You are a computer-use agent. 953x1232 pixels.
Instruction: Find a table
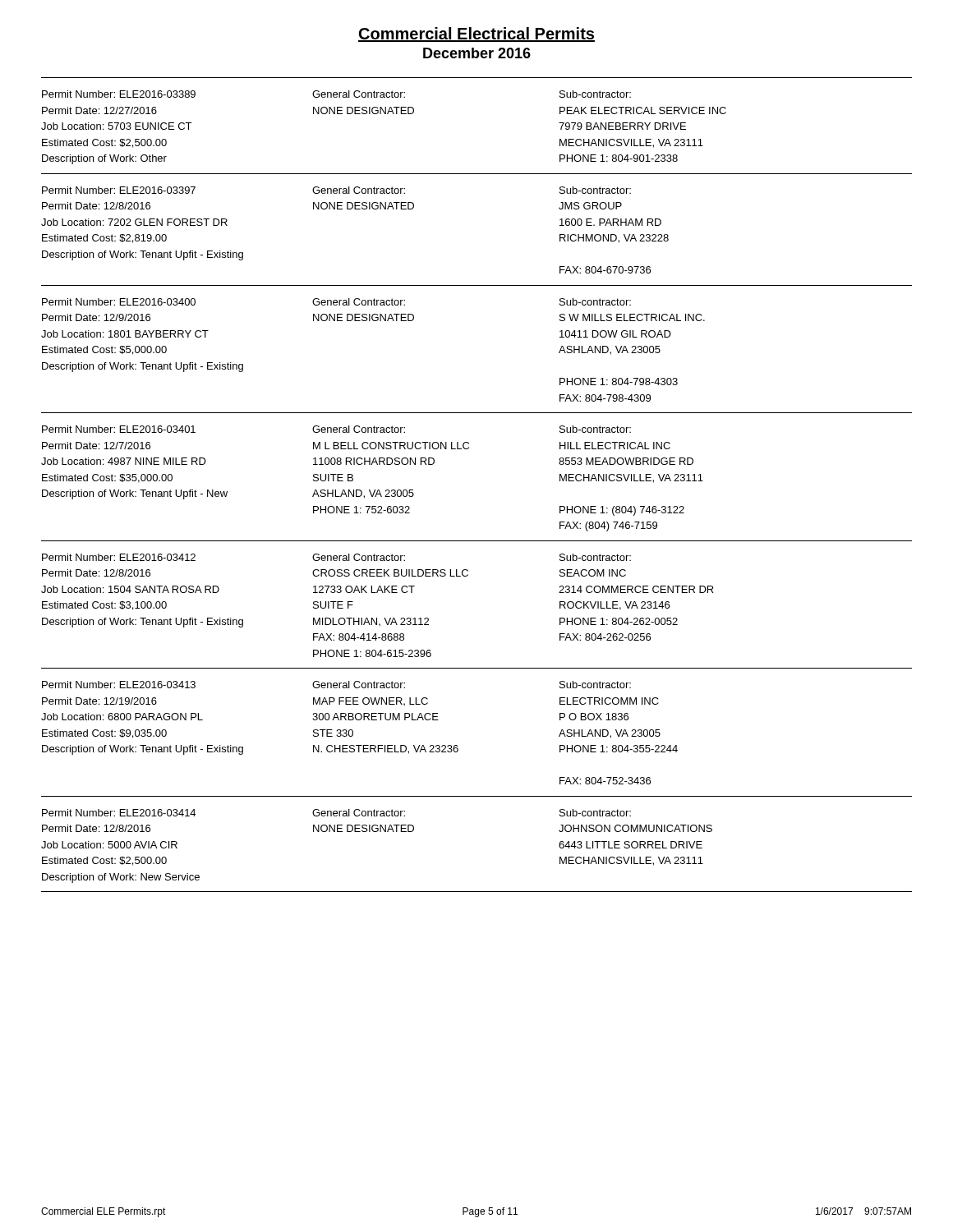click(x=476, y=485)
